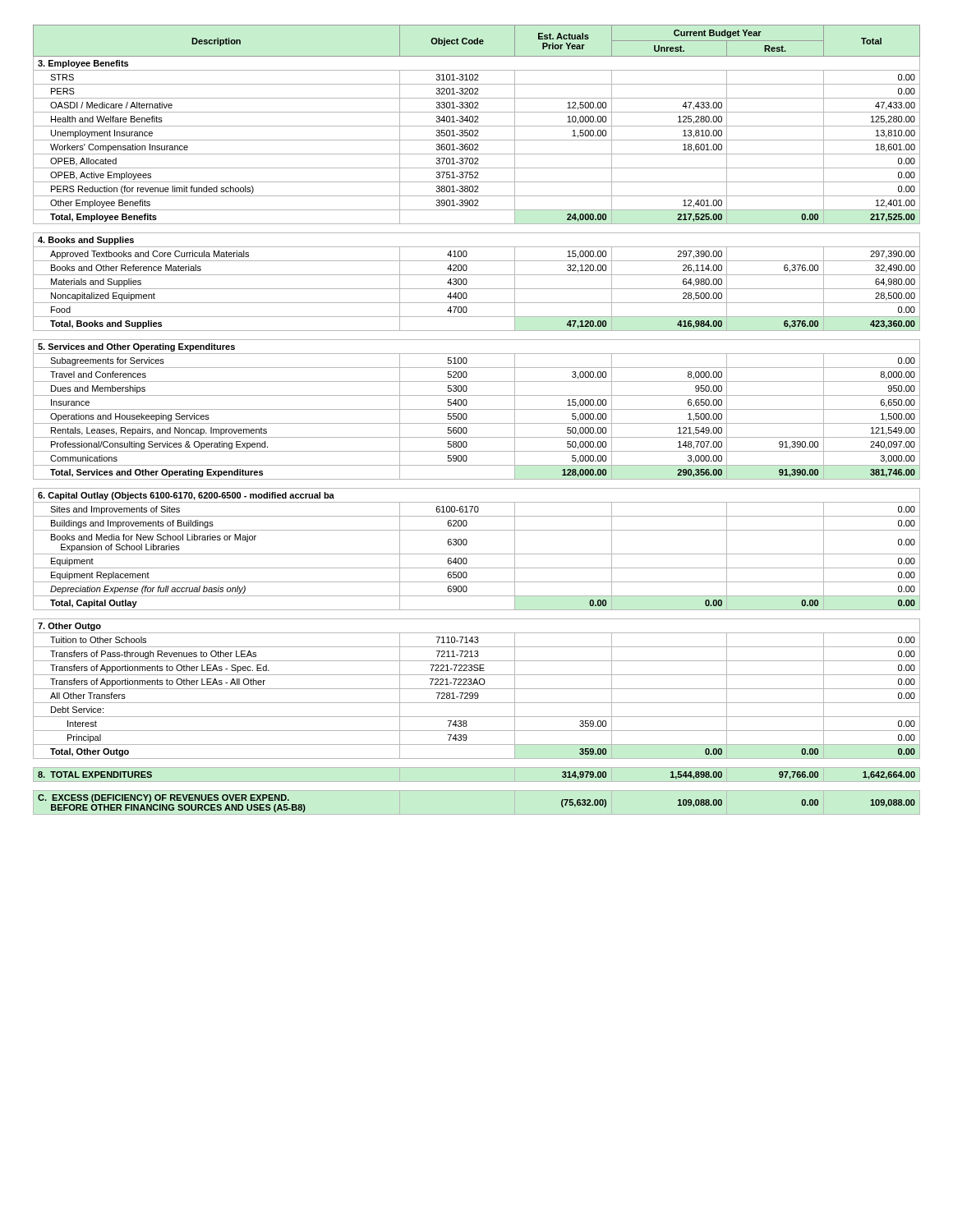Select the table

click(x=476, y=420)
